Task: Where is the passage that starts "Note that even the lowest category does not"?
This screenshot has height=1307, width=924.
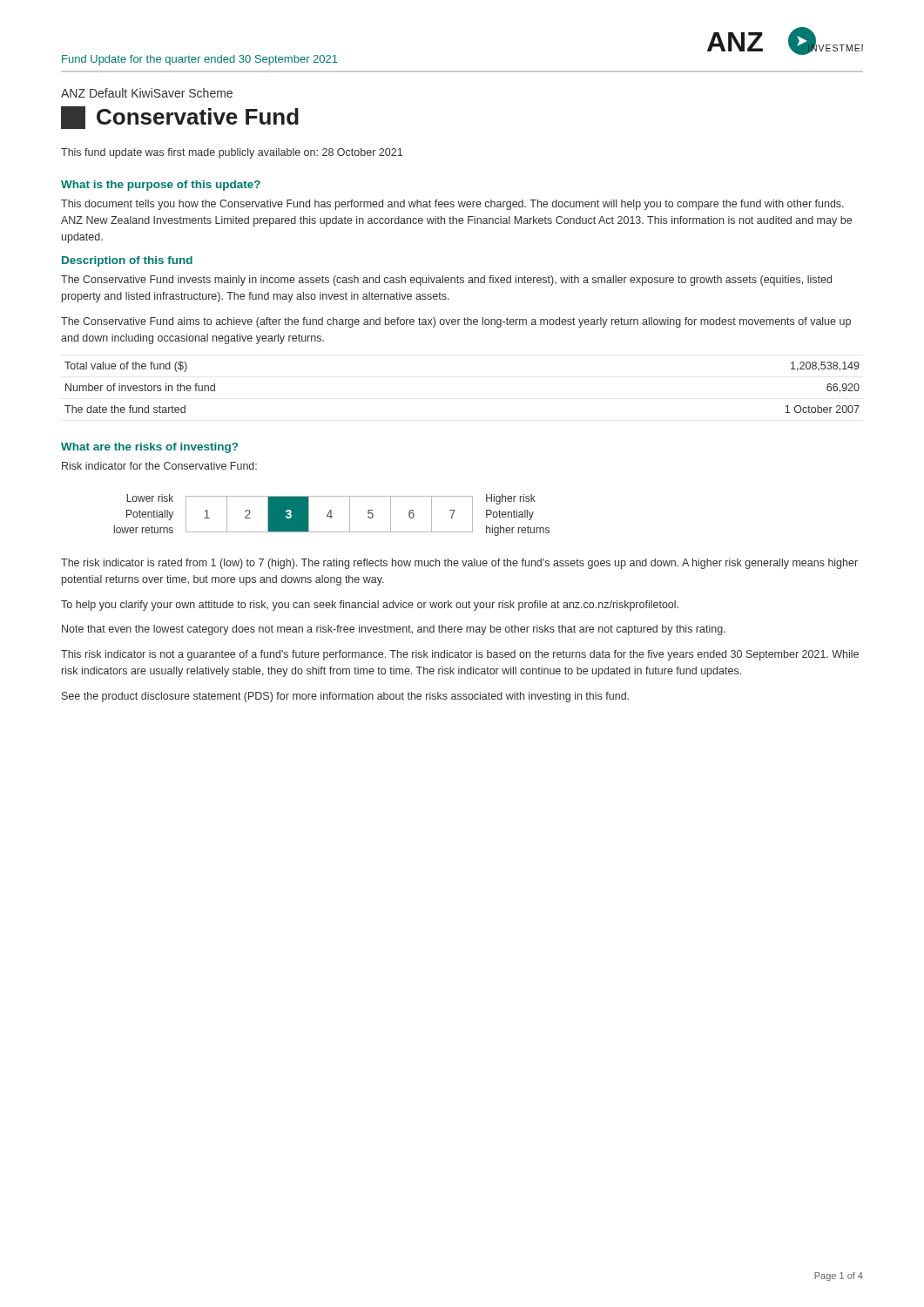Action: [393, 629]
